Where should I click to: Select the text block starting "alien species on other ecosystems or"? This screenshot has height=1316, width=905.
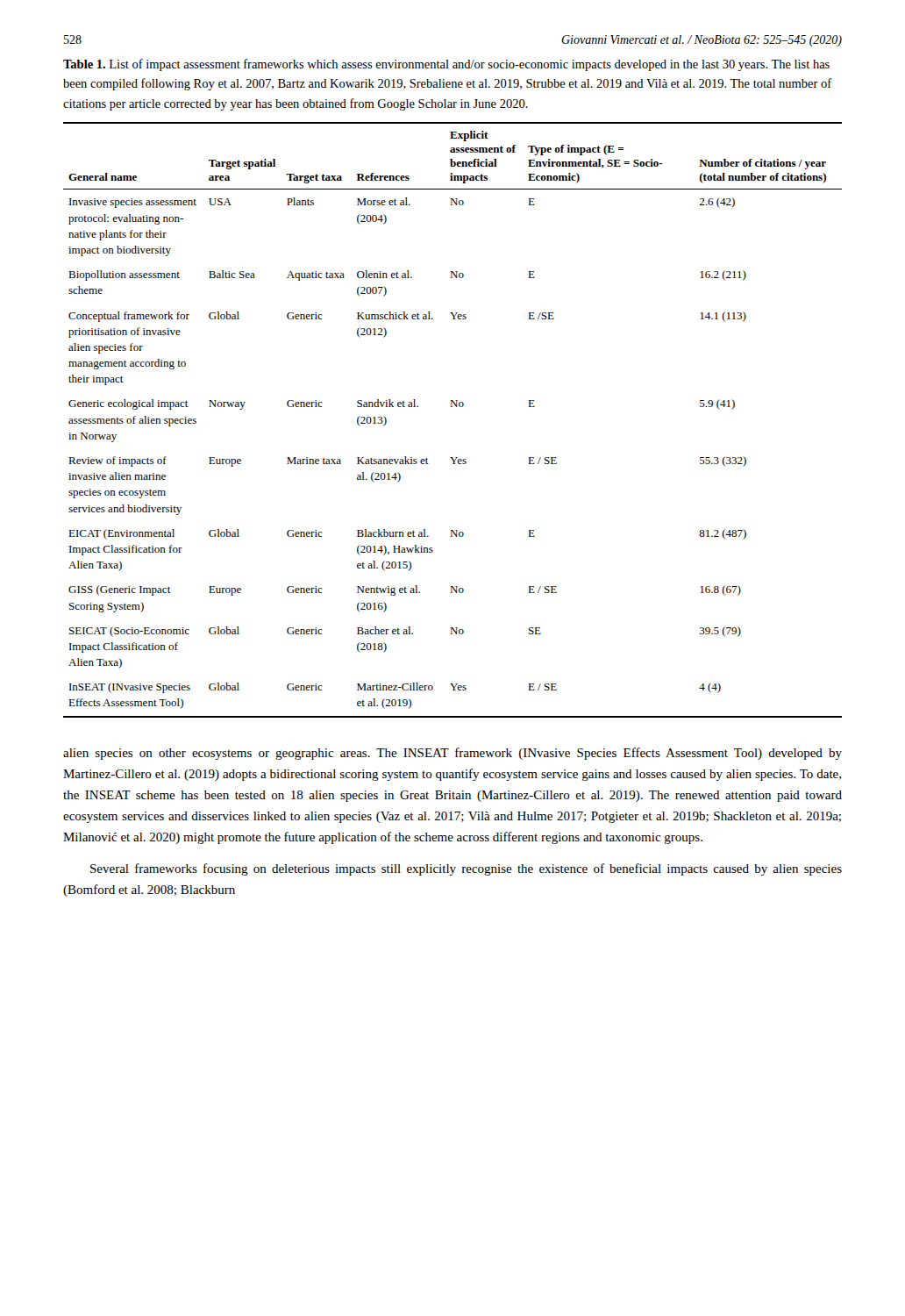tap(452, 795)
